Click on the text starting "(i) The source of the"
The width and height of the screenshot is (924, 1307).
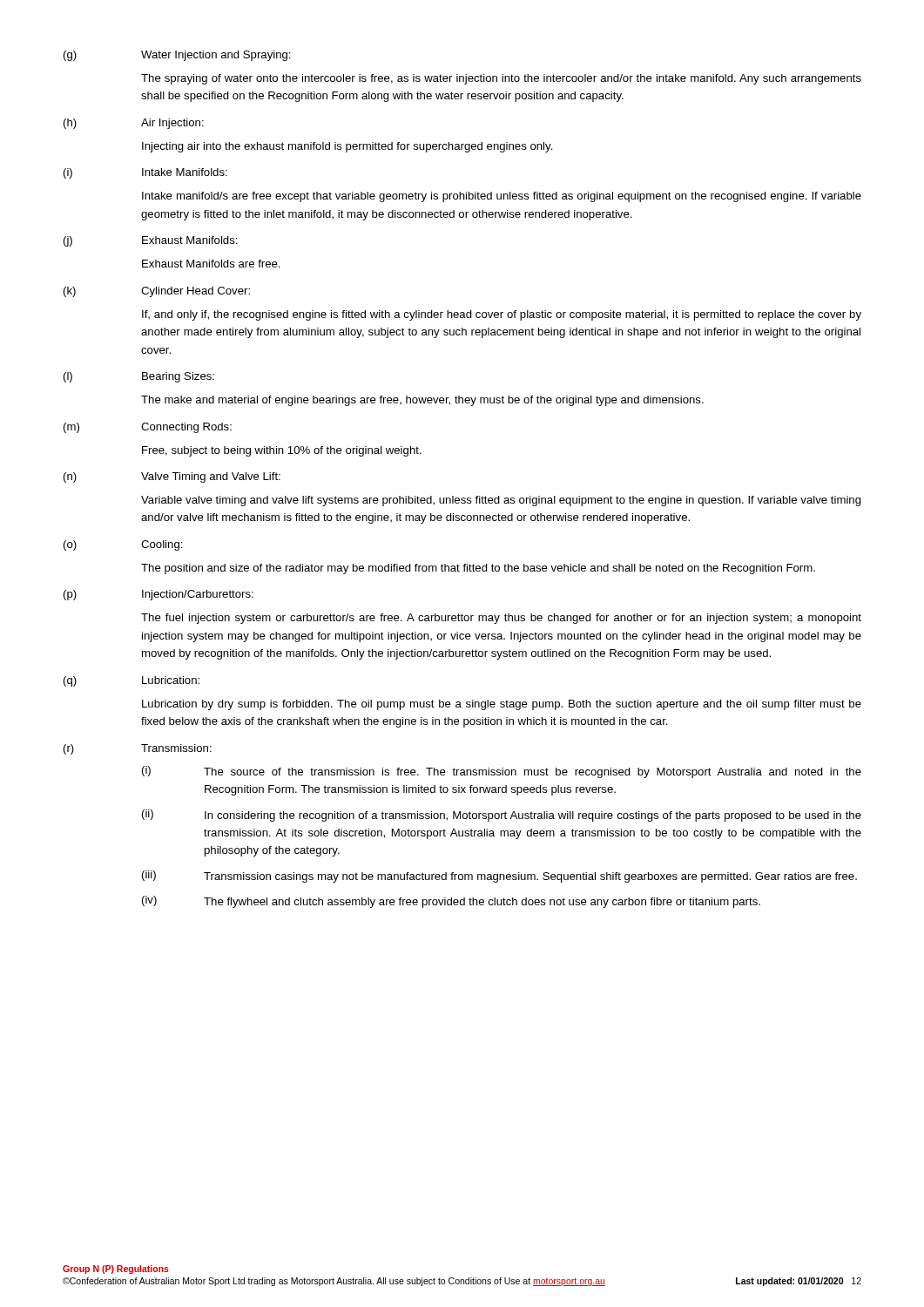coord(501,781)
